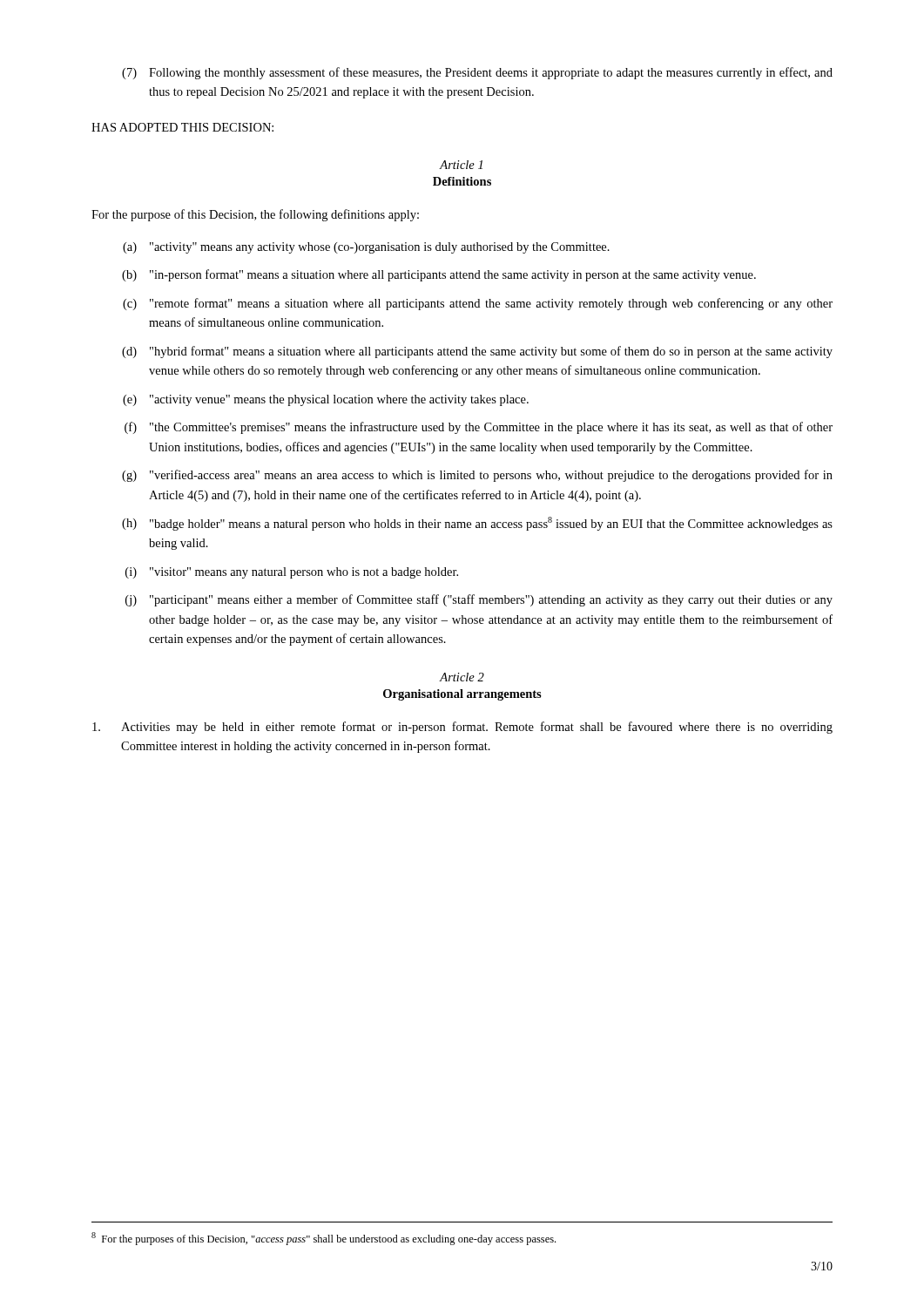Click on the text starting "Article 1 Definitions"
The height and width of the screenshot is (1307, 924).
tap(462, 174)
